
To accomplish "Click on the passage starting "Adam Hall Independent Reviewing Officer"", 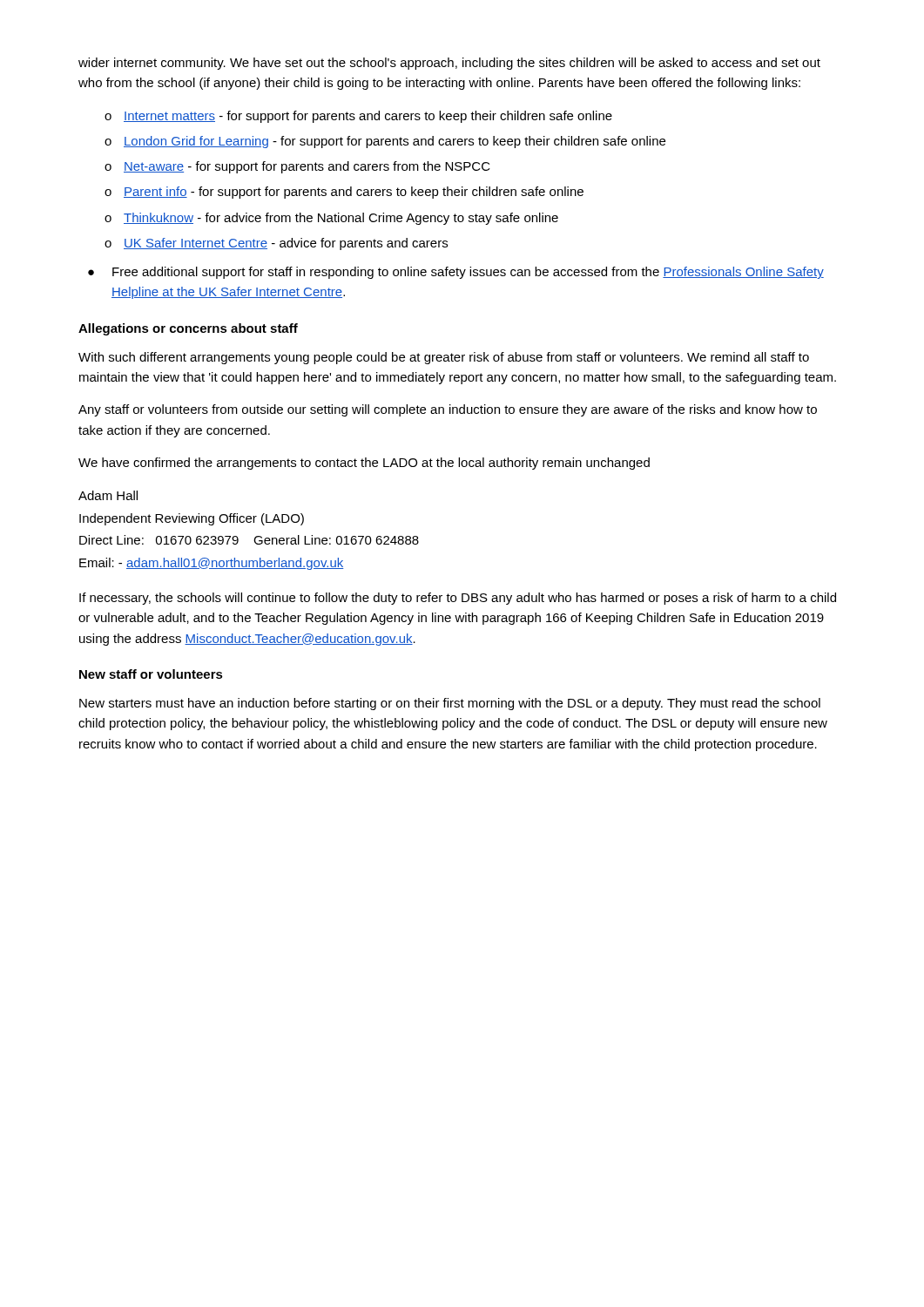I will point(249,529).
